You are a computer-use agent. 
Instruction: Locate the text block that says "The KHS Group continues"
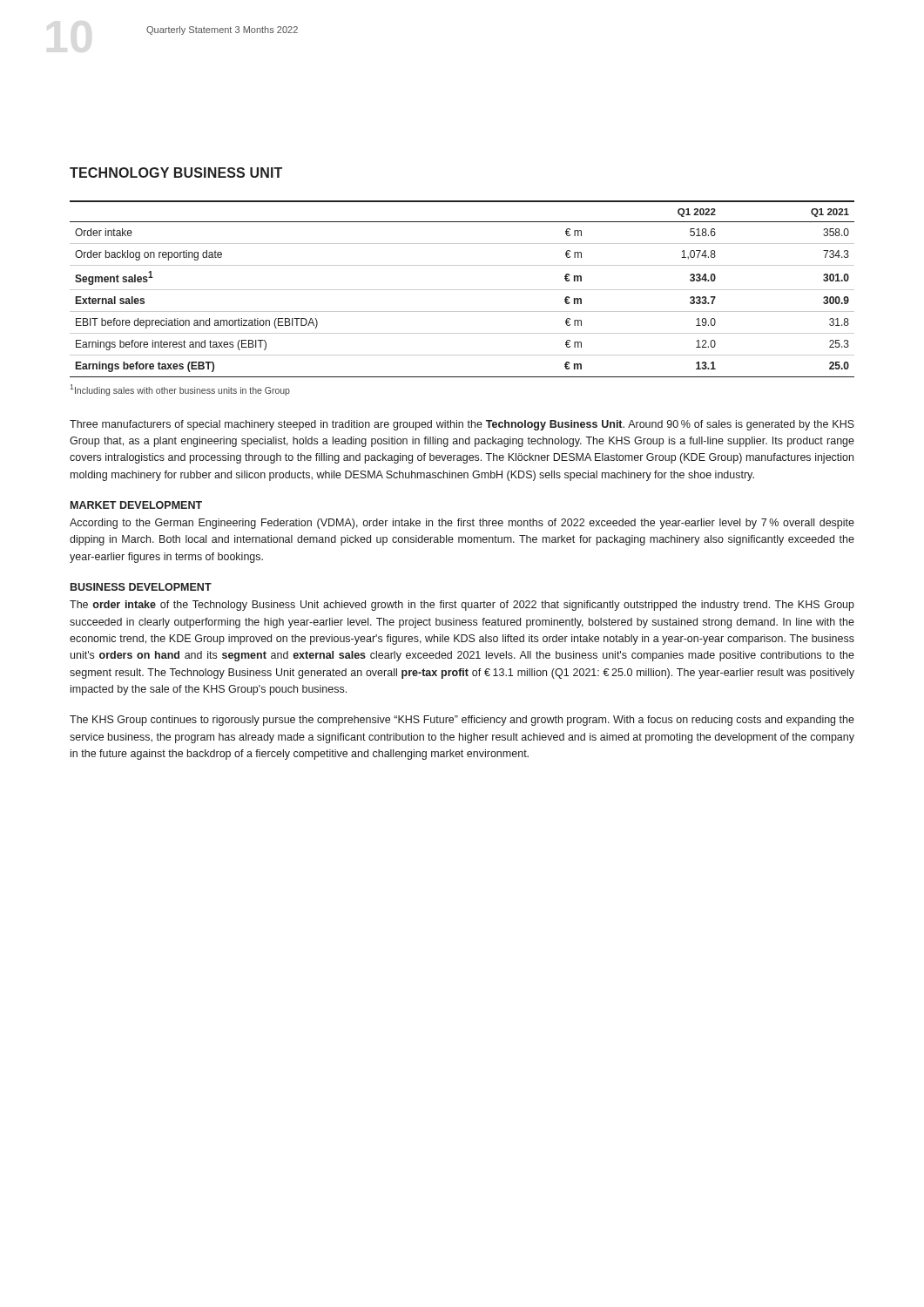tap(462, 737)
